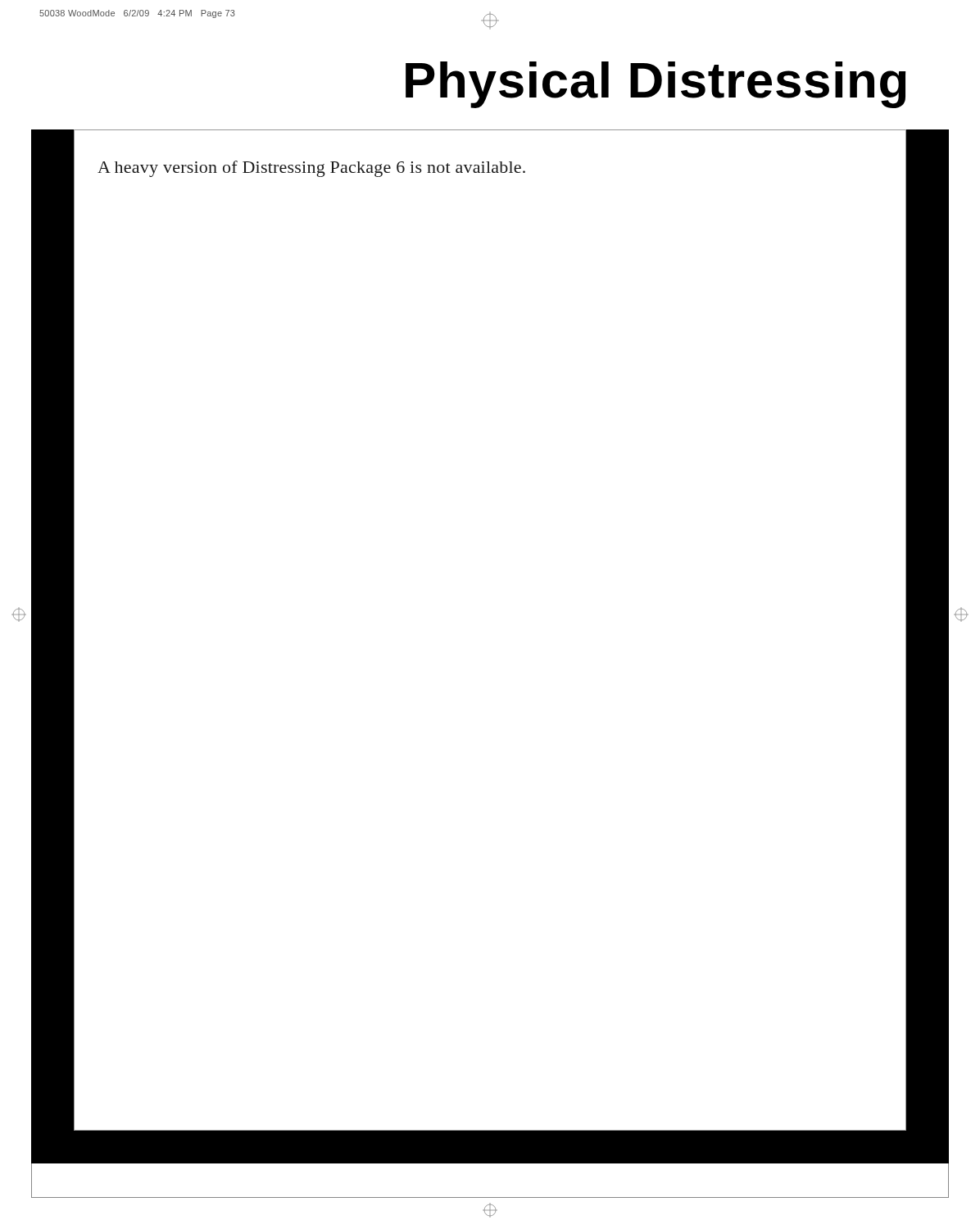Select the region starting "Physical Distressing"
980x1229 pixels.
click(656, 80)
